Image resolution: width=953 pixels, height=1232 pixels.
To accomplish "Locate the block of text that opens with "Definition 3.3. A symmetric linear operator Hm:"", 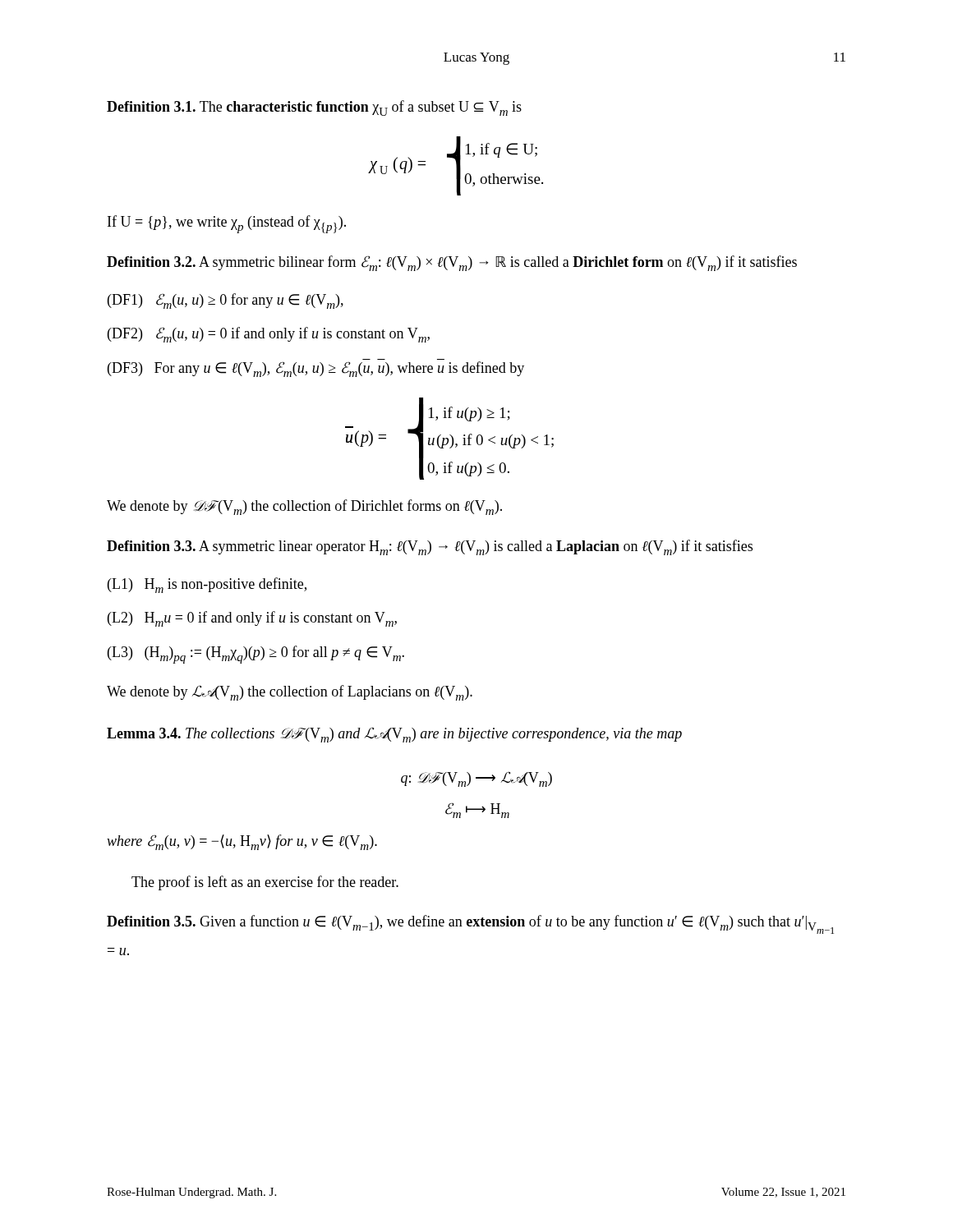I will (430, 548).
